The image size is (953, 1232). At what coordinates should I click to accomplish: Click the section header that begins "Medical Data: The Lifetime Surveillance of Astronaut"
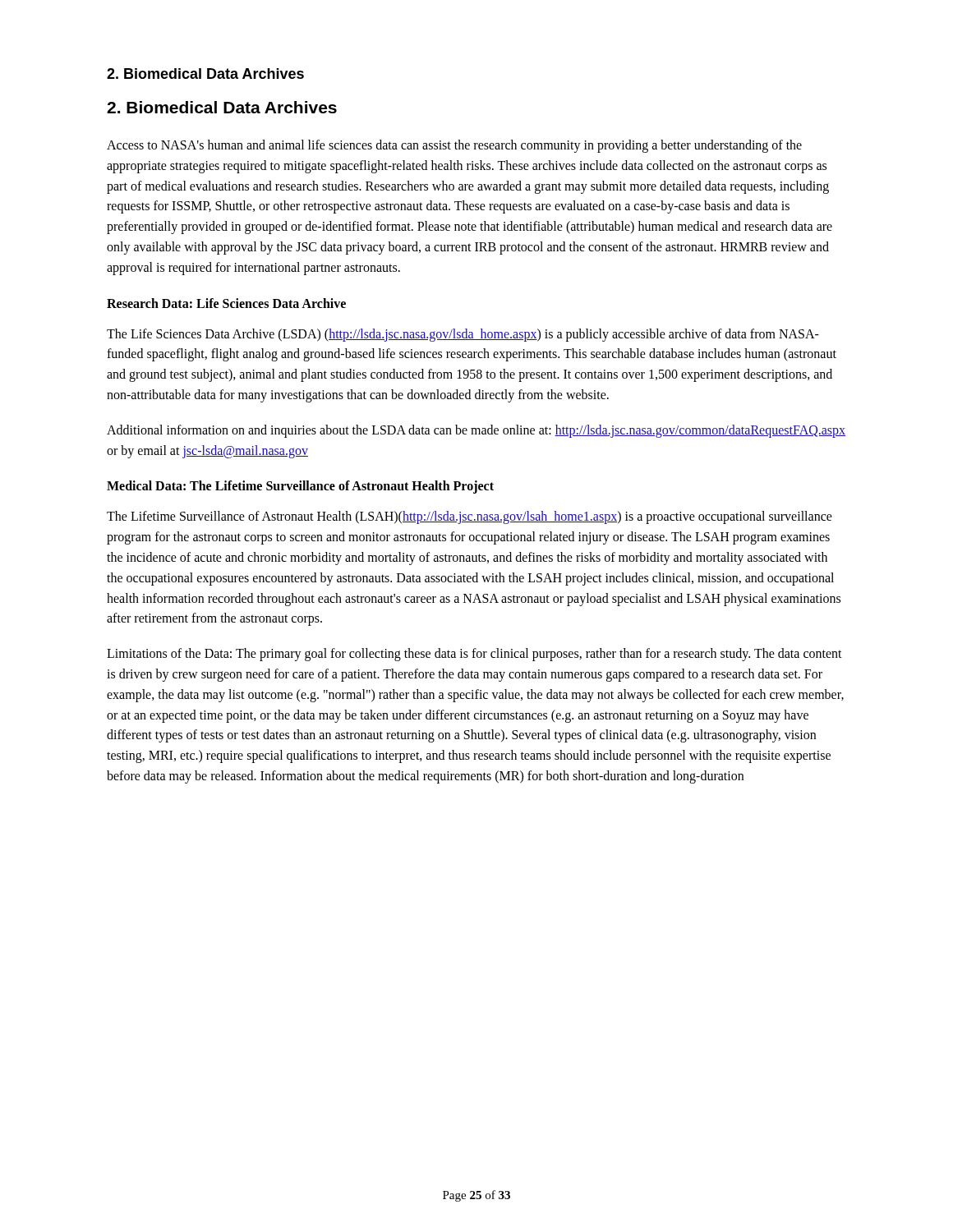click(x=476, y=487)
